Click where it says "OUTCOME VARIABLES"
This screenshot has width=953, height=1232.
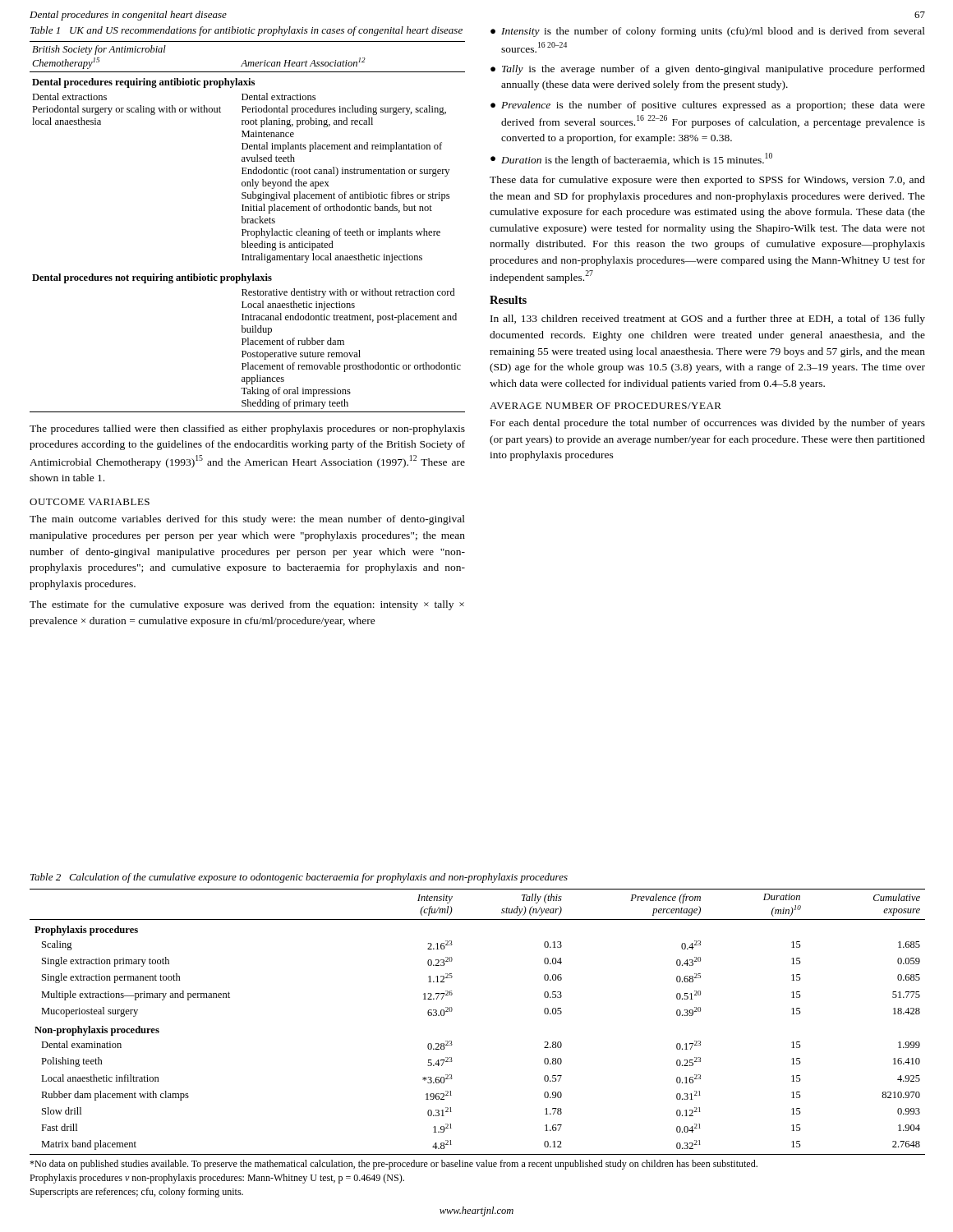[90, 502]
